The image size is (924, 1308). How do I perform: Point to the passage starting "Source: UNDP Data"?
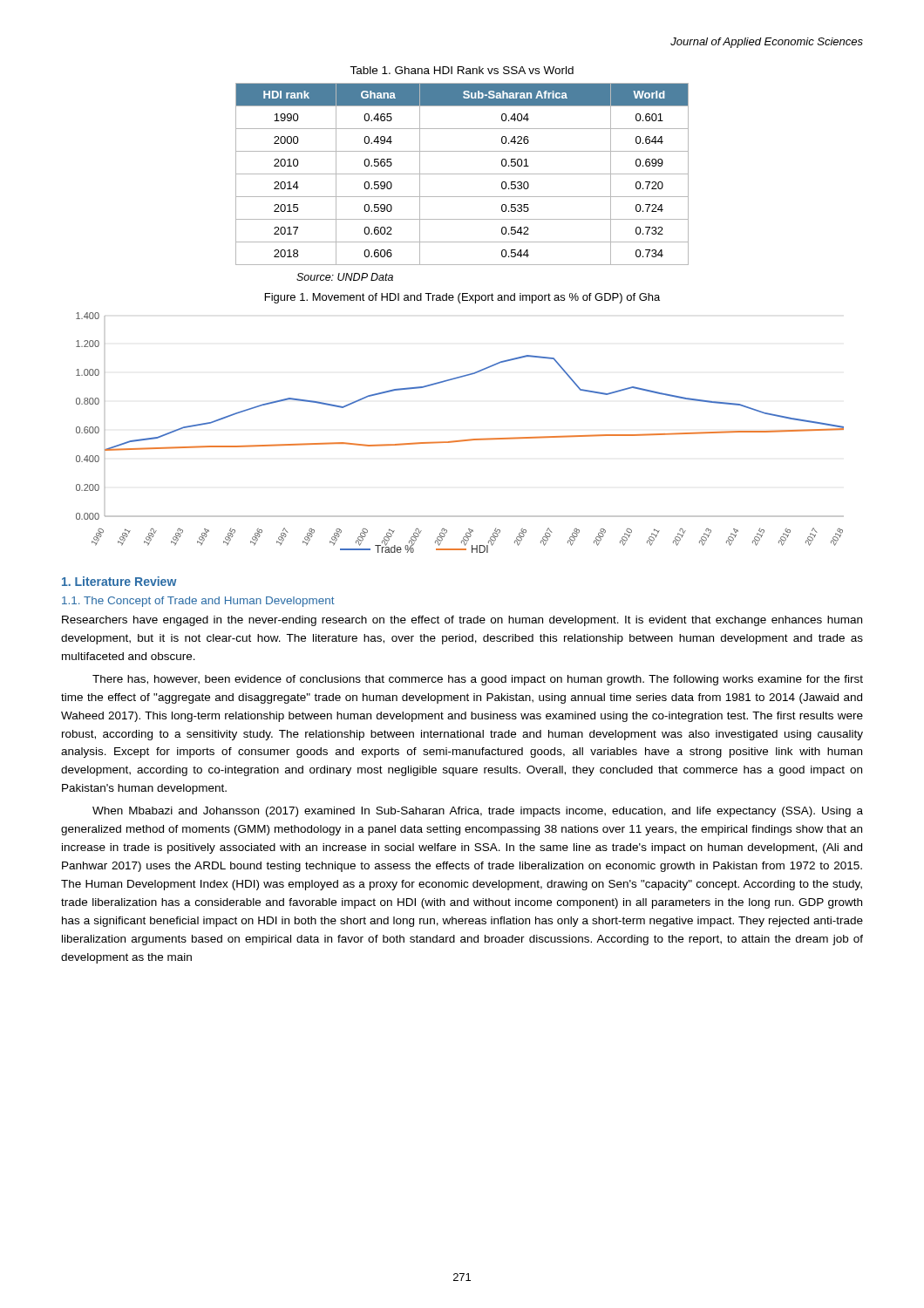pos(345,277)
